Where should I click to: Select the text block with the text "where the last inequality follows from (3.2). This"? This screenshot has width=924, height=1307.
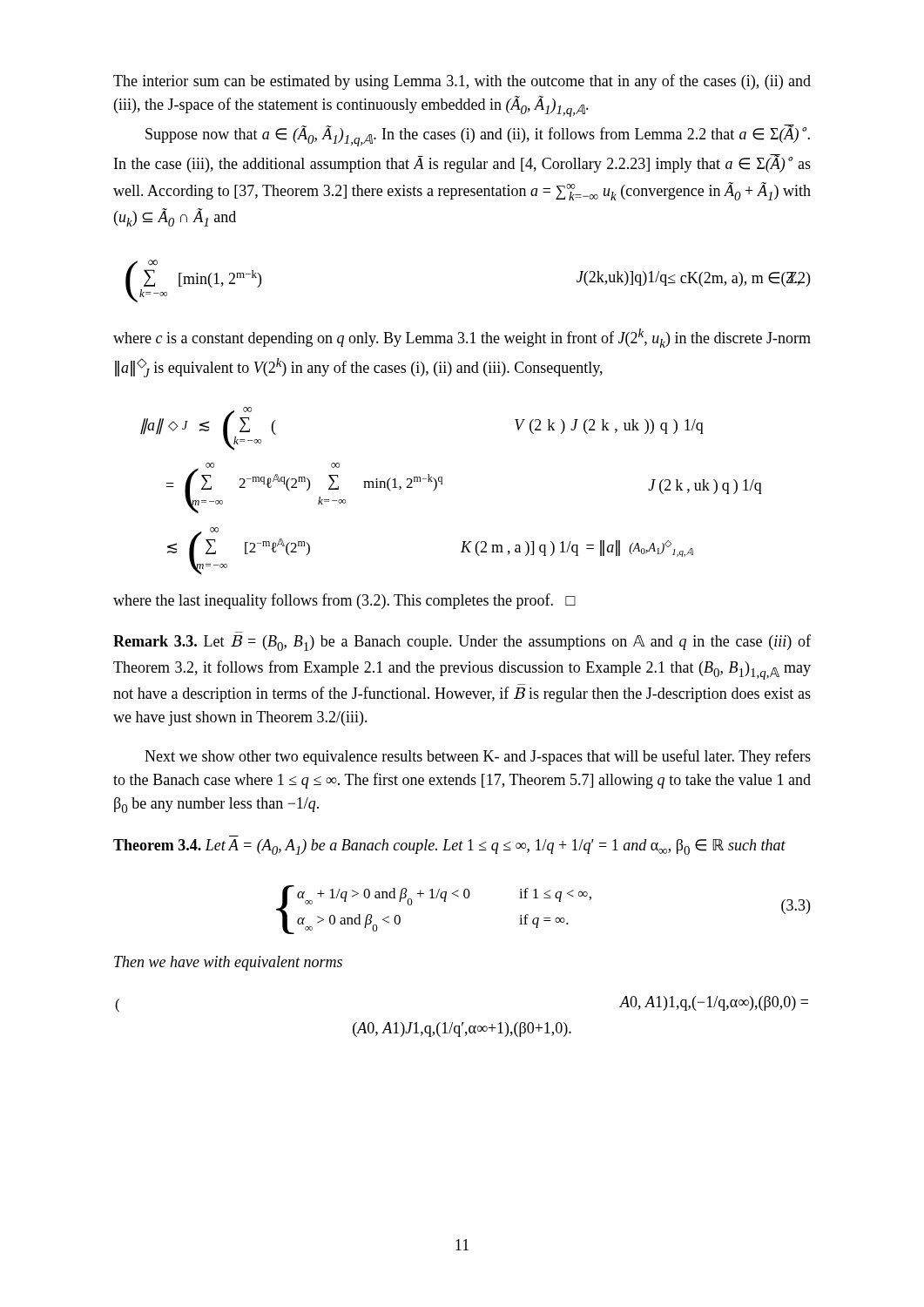pos(462,600)
